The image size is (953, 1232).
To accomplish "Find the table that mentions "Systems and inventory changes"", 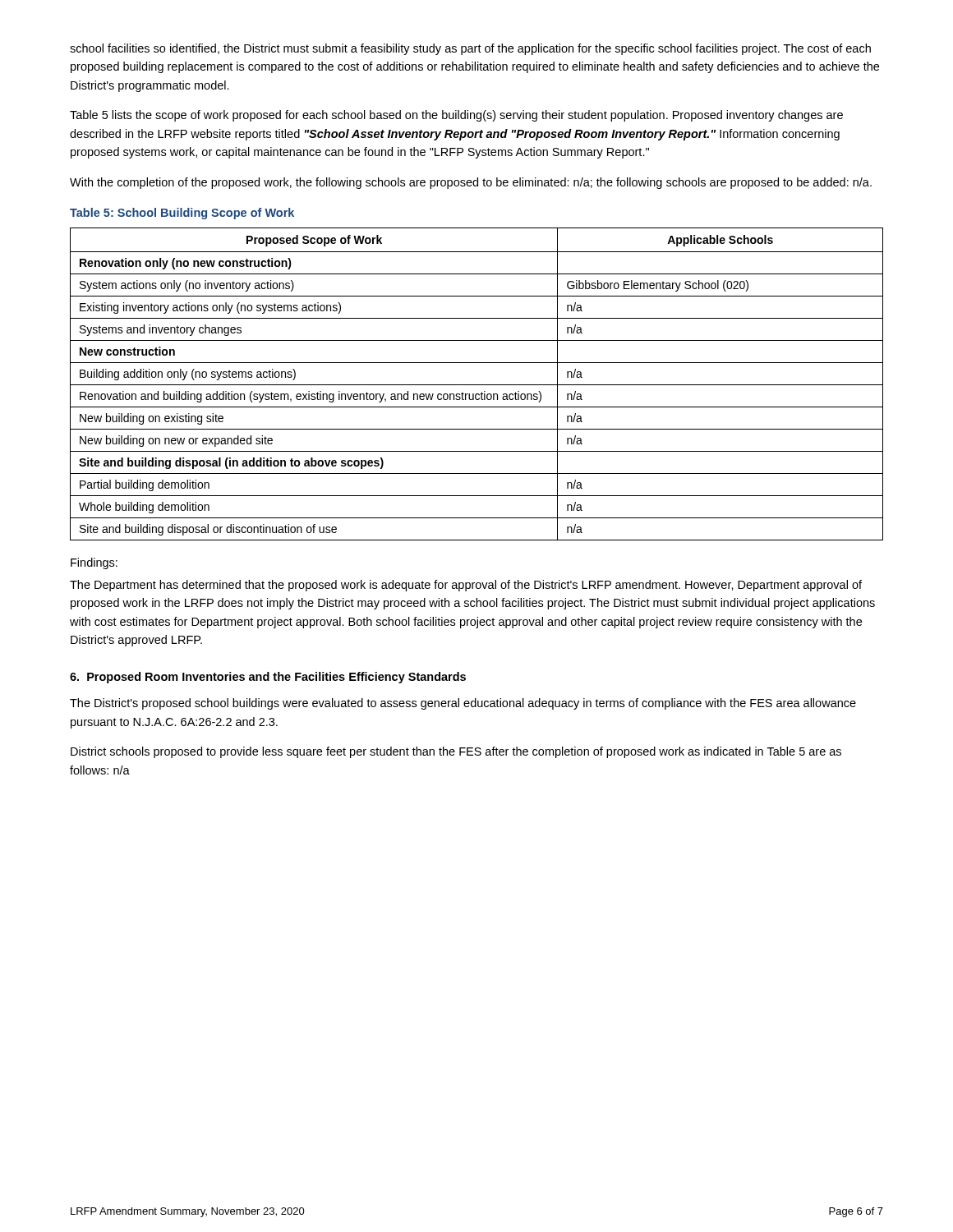I will click(476, 384).
